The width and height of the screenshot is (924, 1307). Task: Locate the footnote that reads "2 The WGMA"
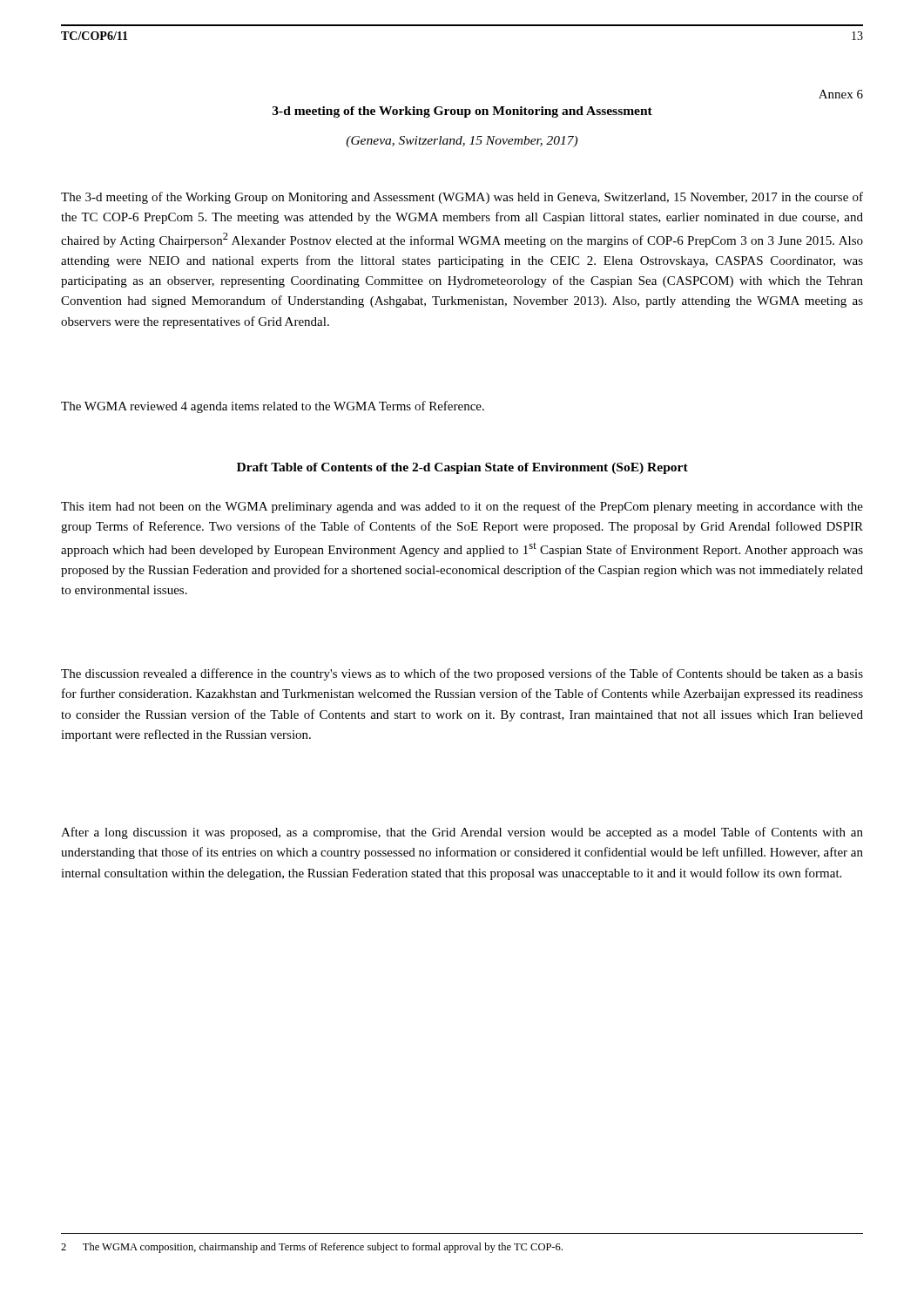312,1247
